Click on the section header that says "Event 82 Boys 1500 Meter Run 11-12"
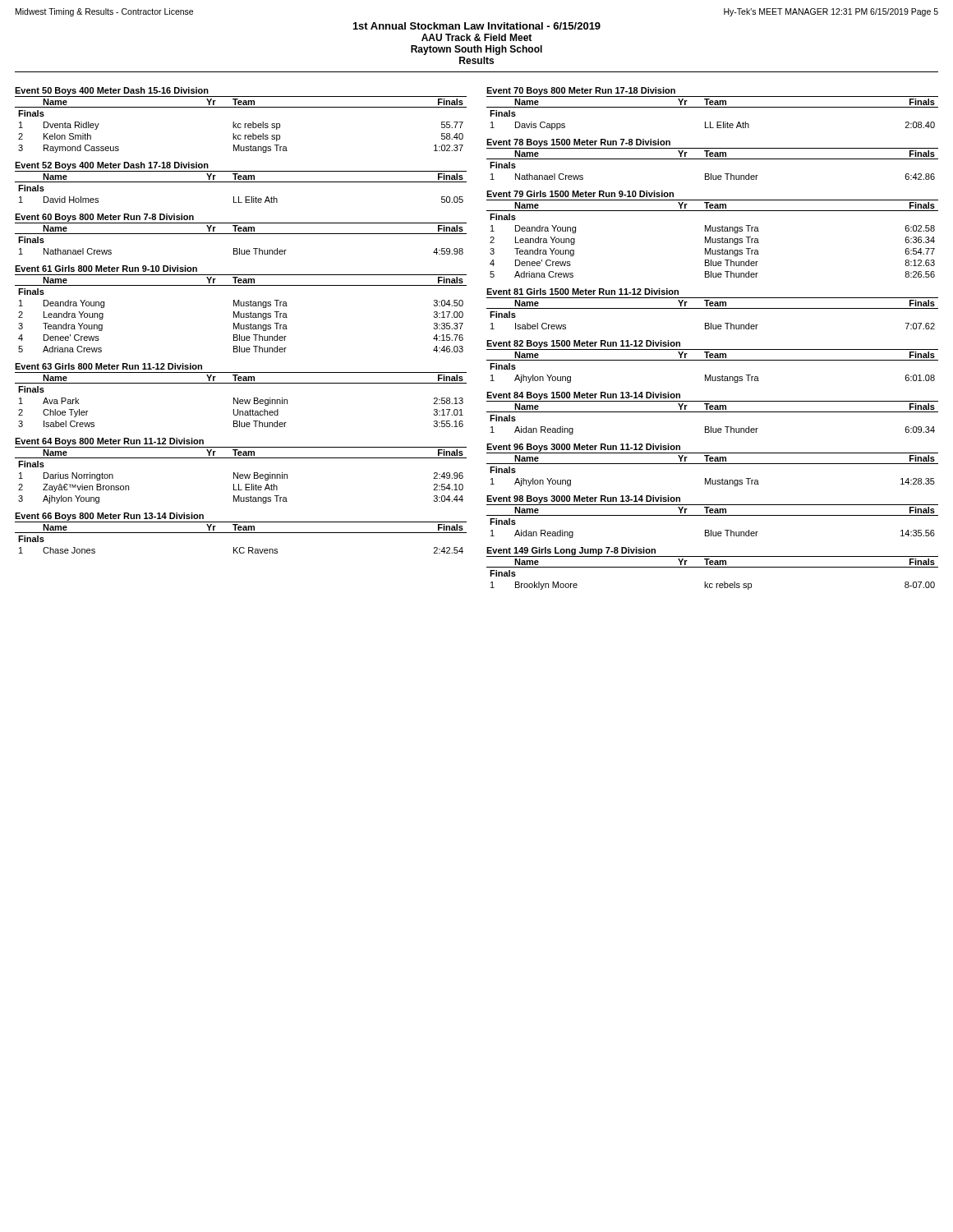This screenshot has height=1232, width=953. tap(584, 343)
